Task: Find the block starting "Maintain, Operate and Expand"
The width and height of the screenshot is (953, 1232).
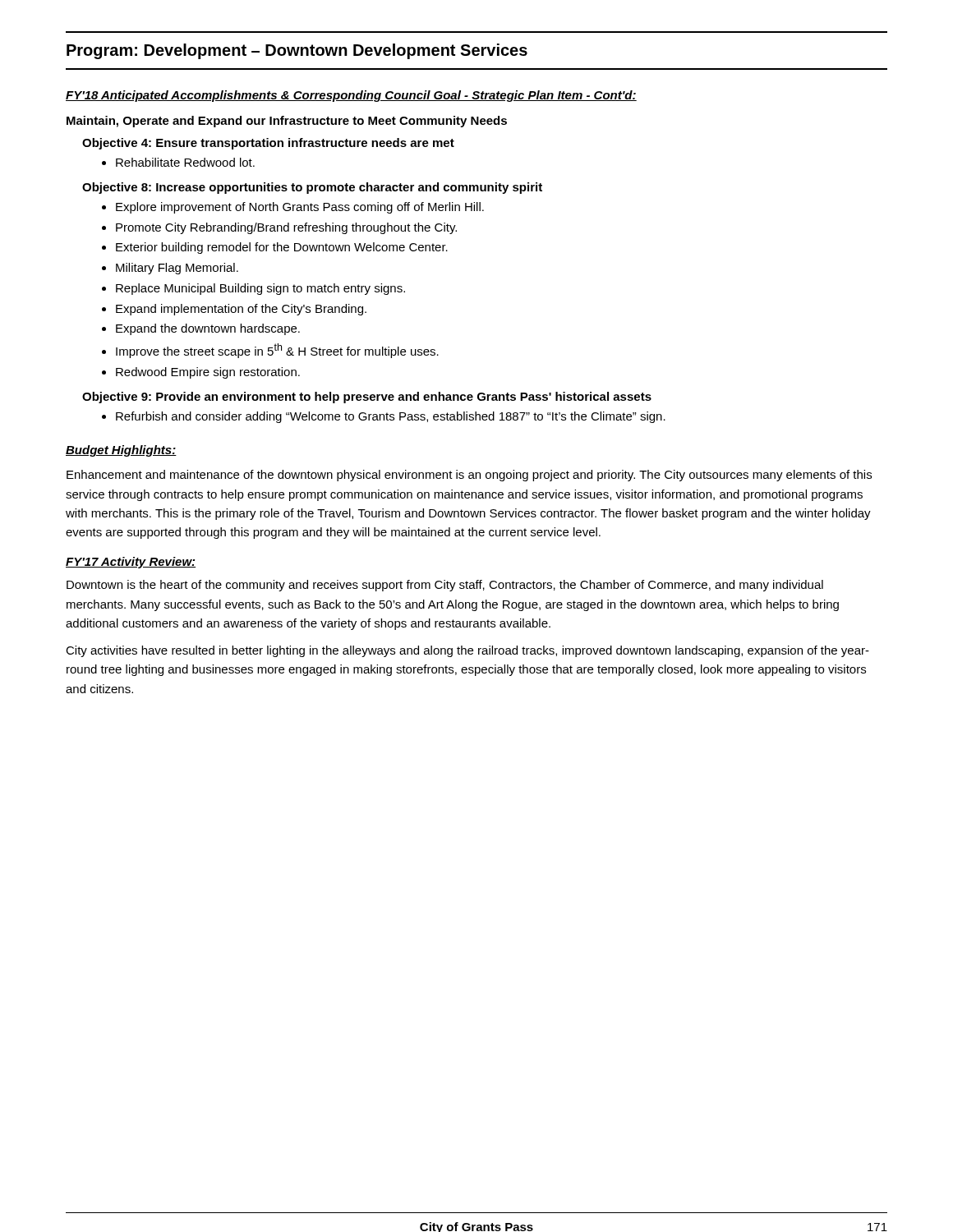Action: pyautogui.click(x=287, y=120)
